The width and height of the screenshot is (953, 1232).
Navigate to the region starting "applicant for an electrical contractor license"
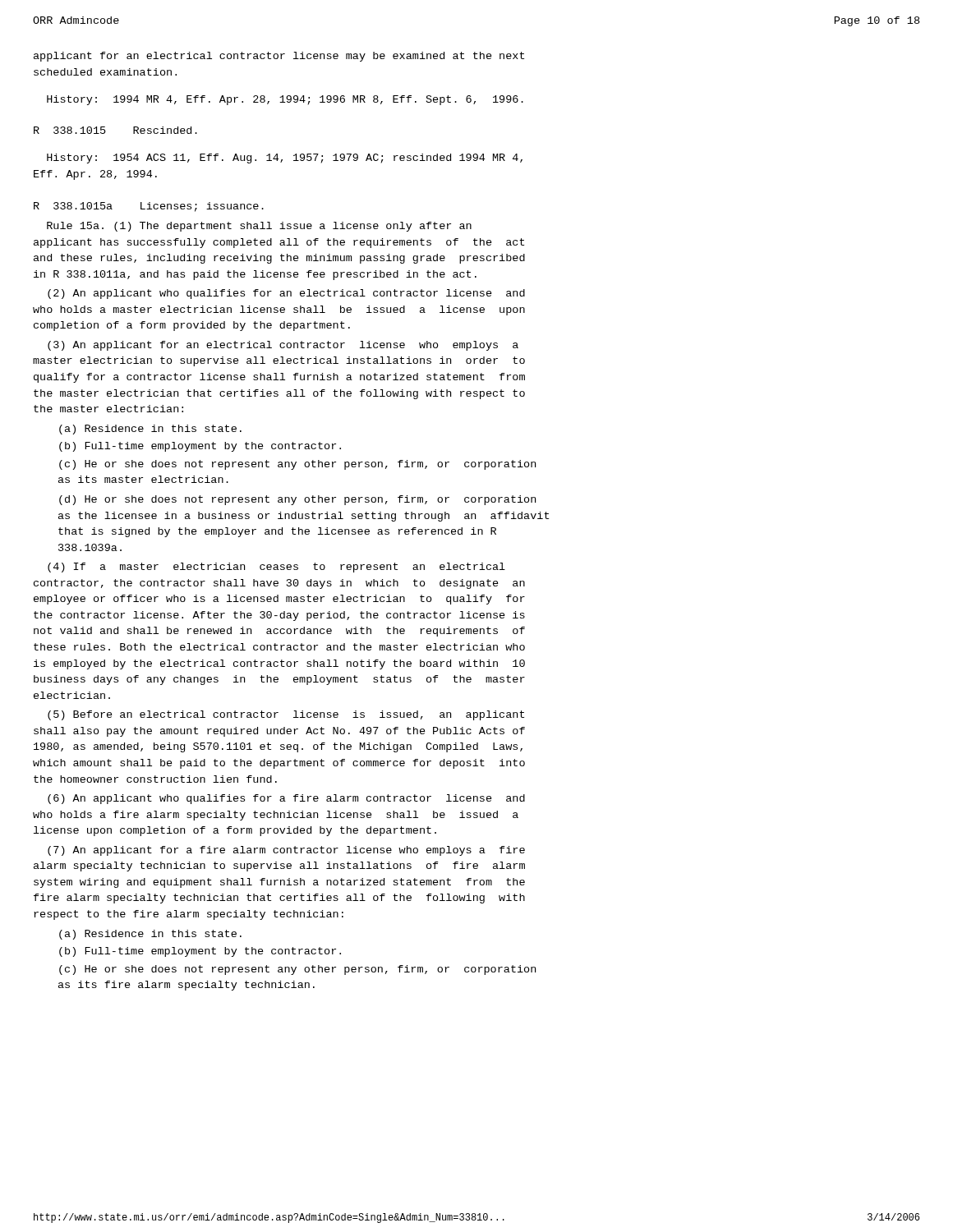[x=476, y=64]
